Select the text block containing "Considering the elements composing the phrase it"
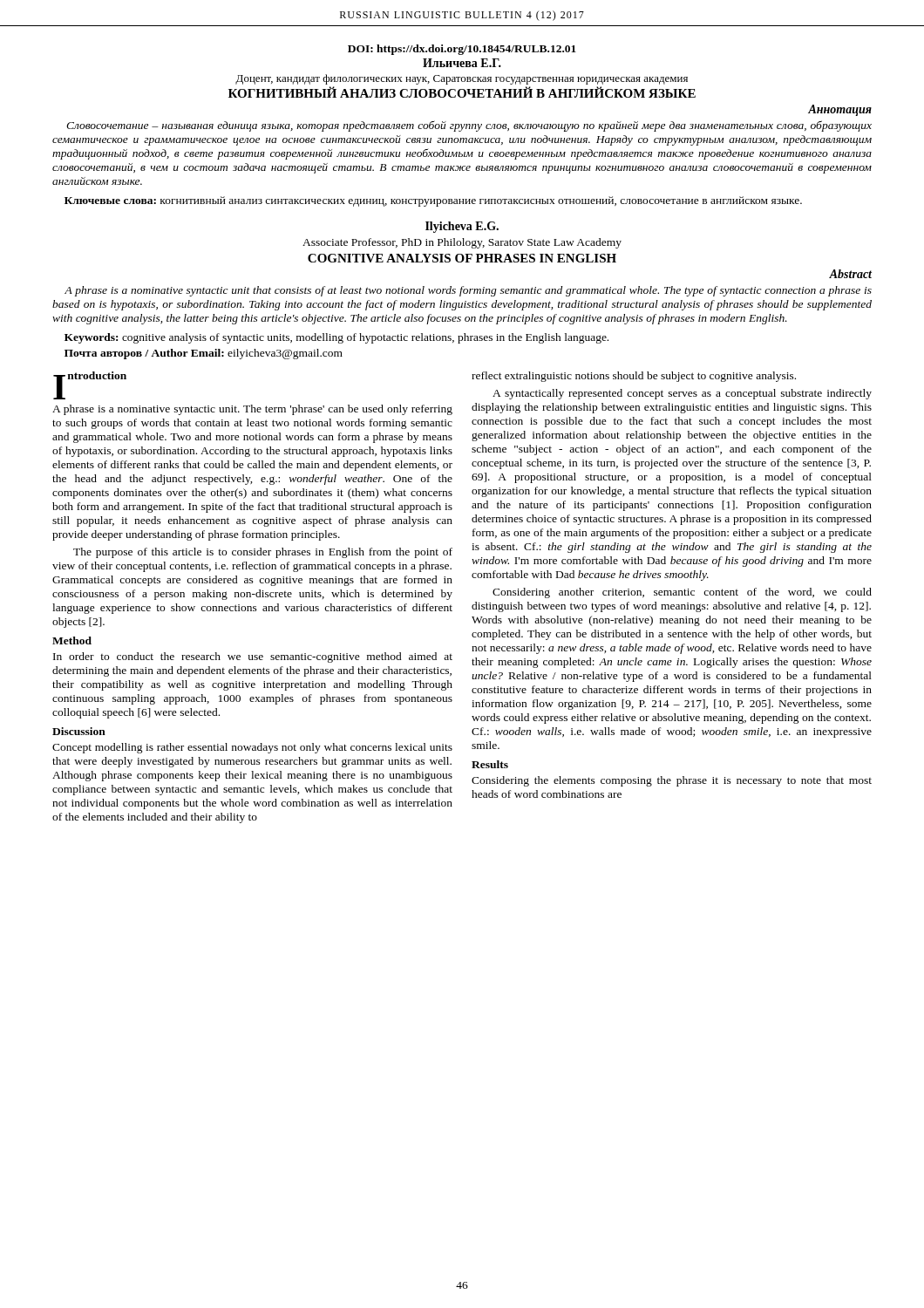The width and height of the screenshot is (924, 1308). click(672, 787)
